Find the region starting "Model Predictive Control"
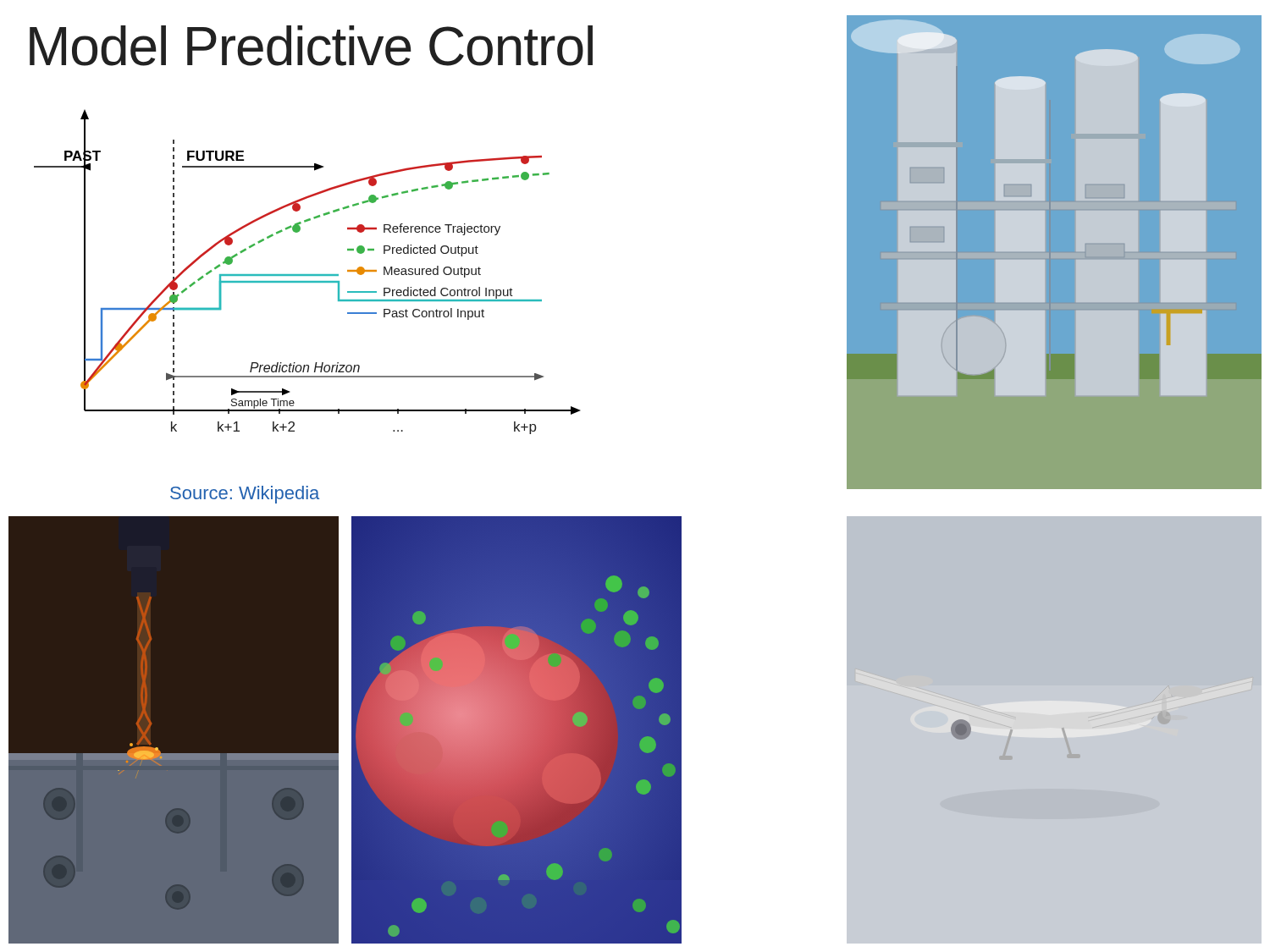This screenshot has height=952, width=1270. pyautogui.click(x=310, y=47)
